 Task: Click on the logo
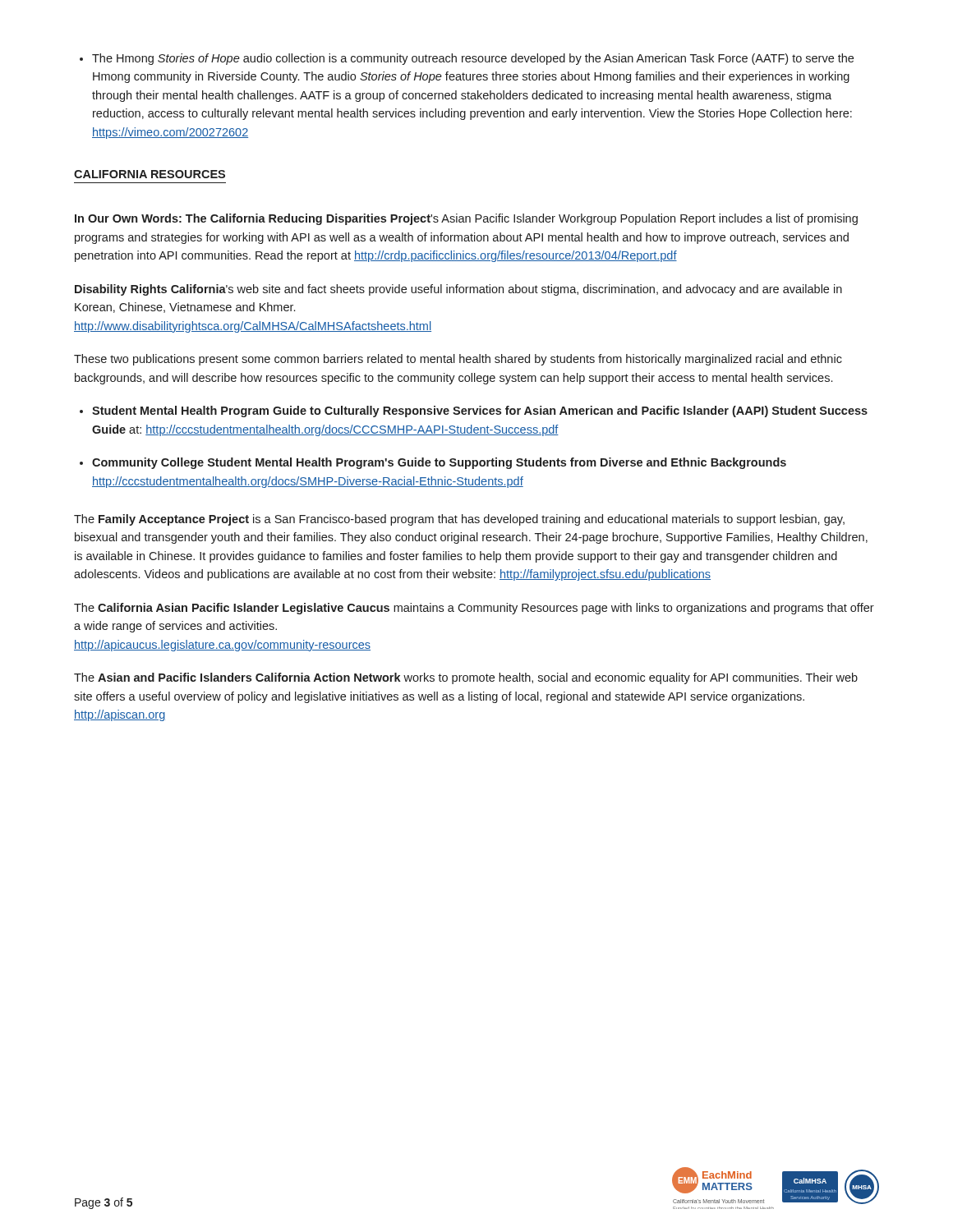pos(774,1186)
